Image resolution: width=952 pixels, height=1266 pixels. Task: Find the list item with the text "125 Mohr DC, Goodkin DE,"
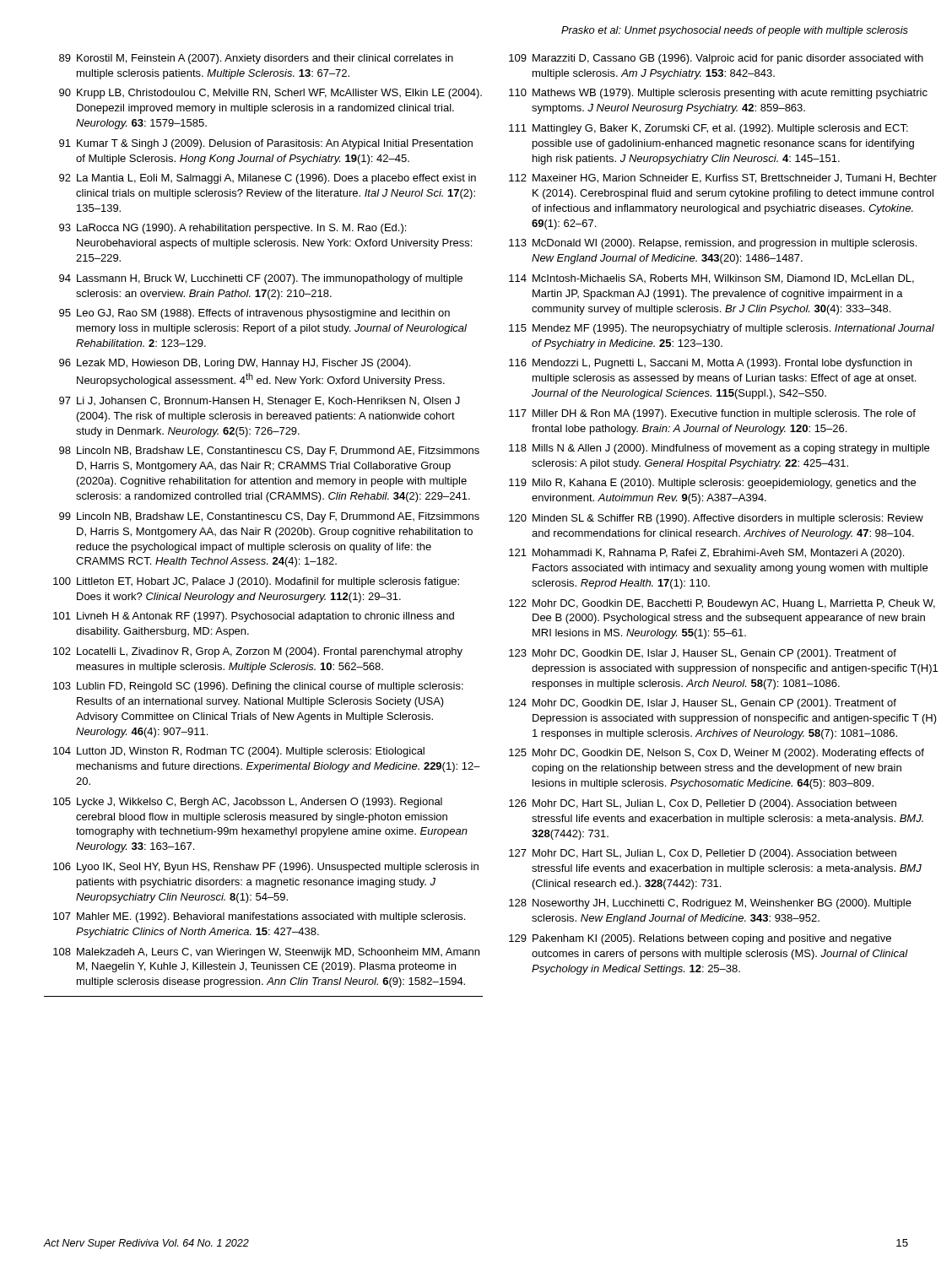[x=719, y=768]
